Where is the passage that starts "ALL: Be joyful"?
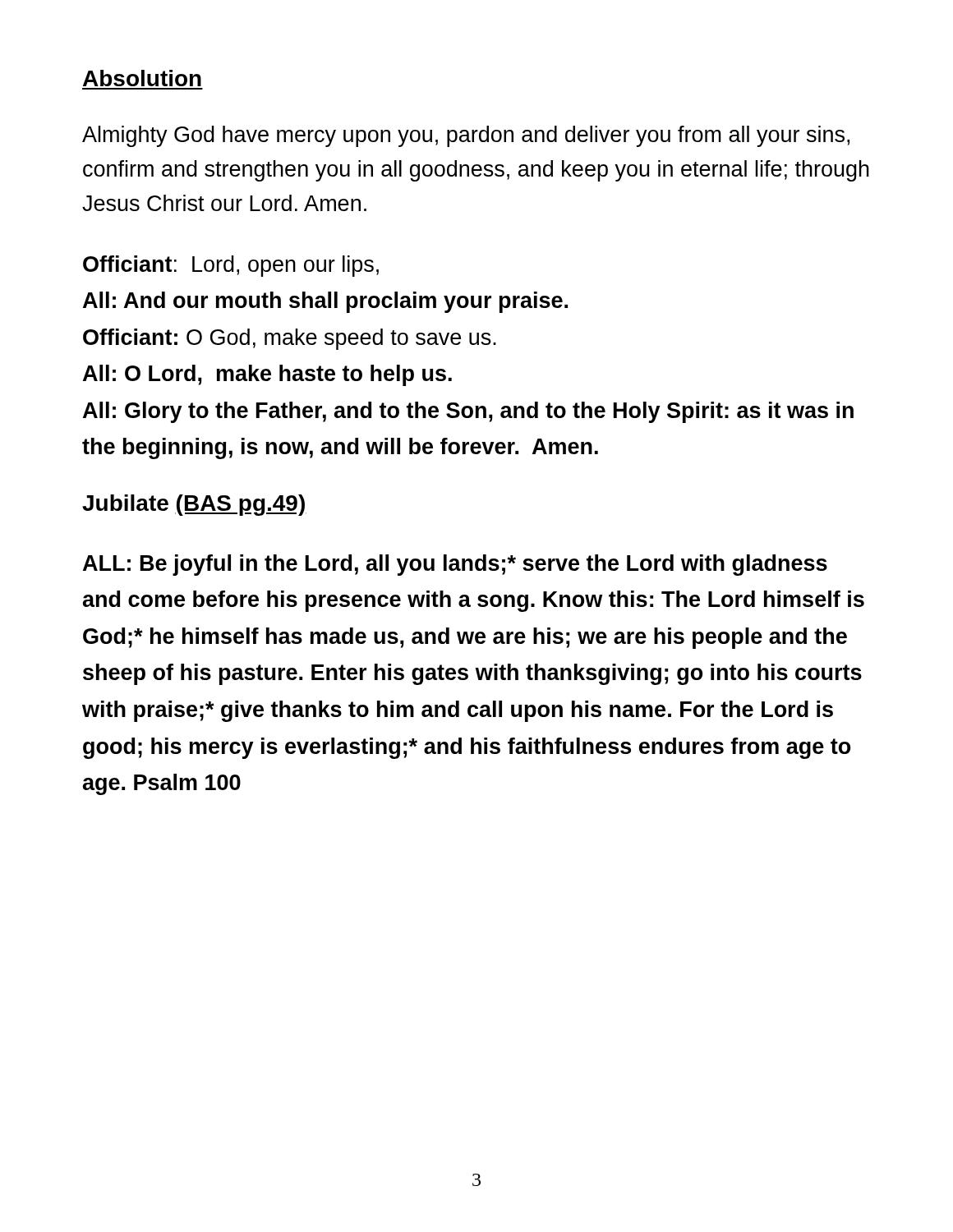The width and height of the screenshot is (953, 1232). (x=473, y=673)
